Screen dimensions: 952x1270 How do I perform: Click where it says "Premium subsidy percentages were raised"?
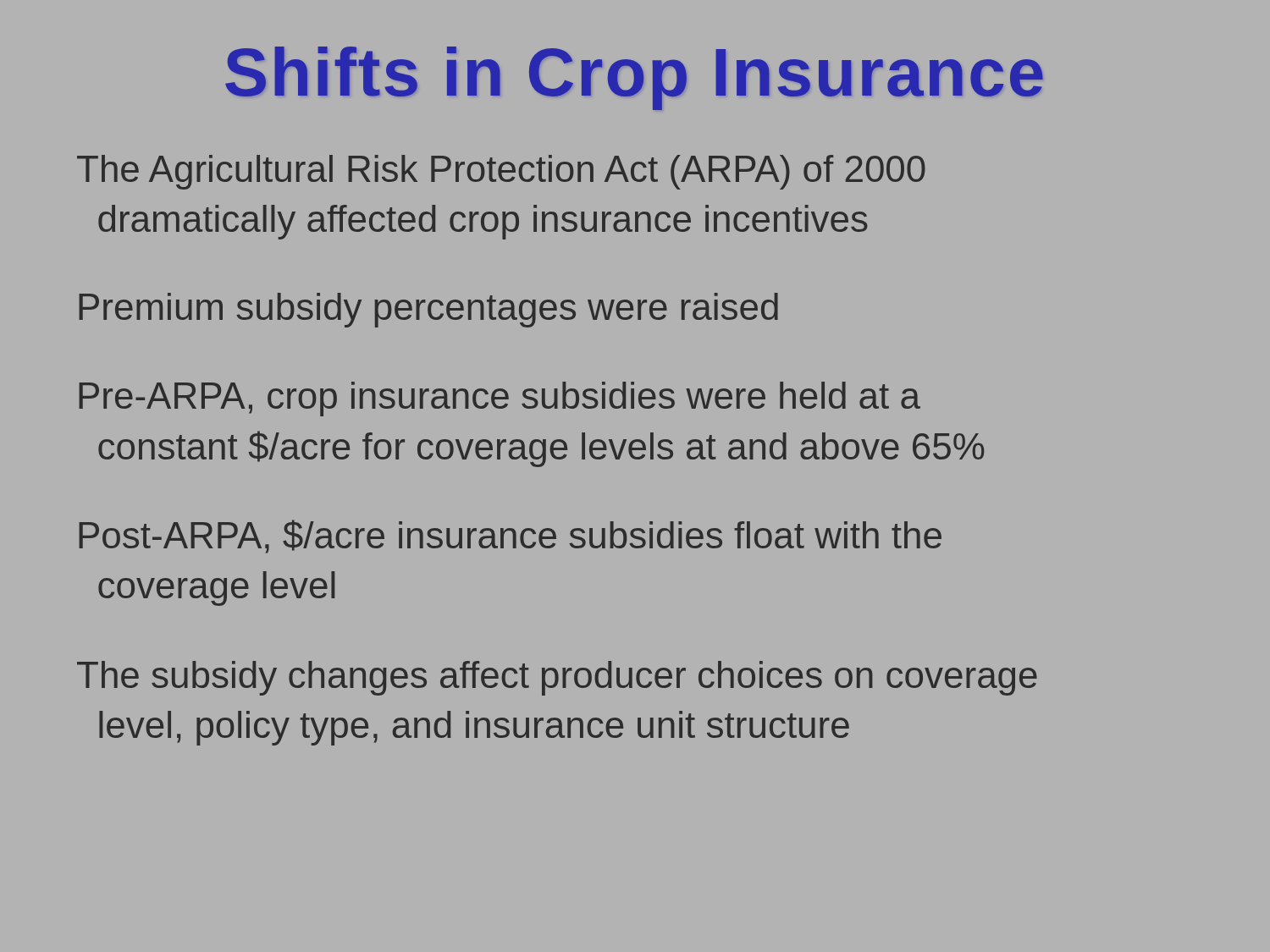point(428,307)
